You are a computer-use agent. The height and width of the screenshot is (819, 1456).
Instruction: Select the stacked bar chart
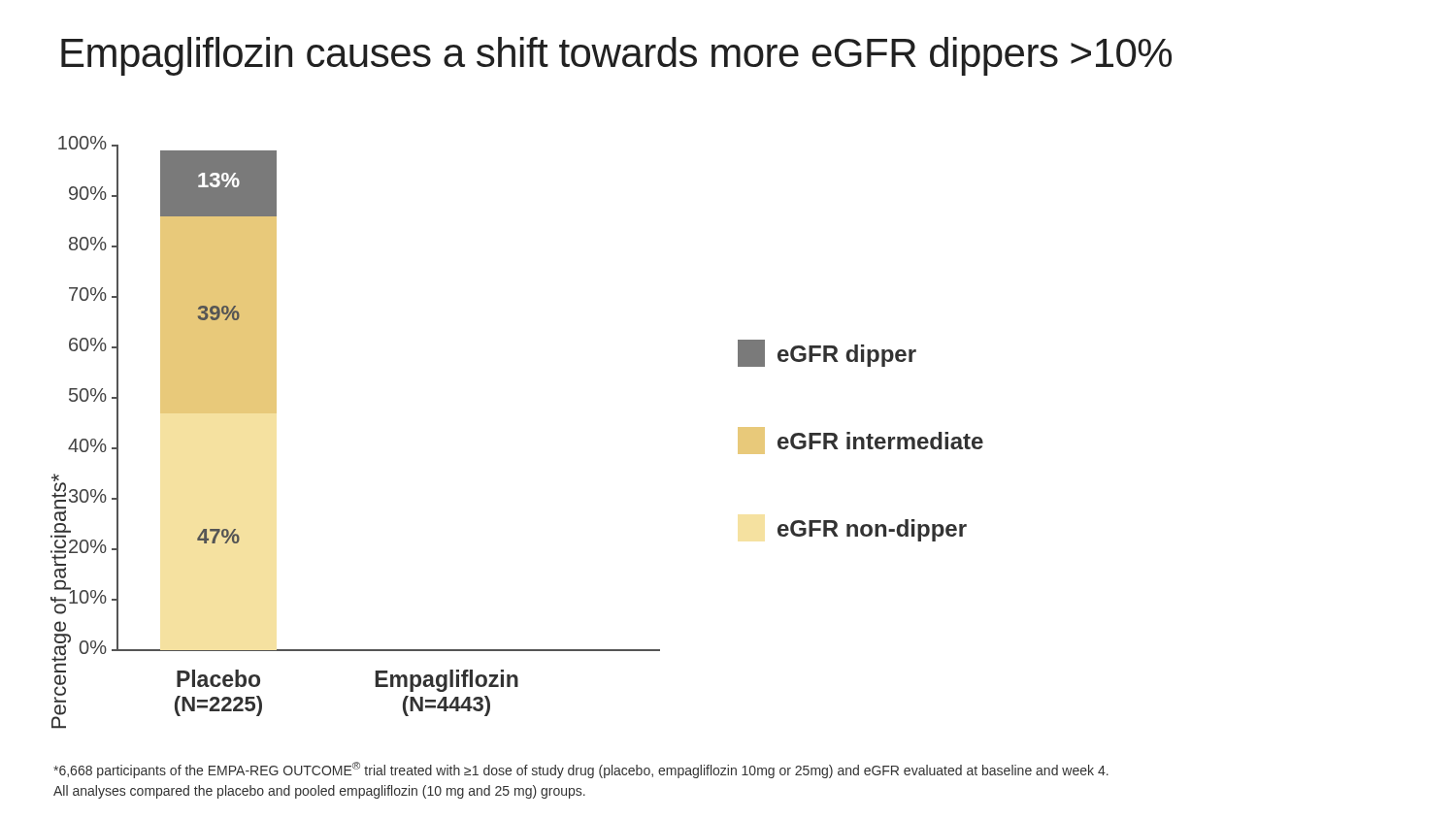[x=728, y=437]
